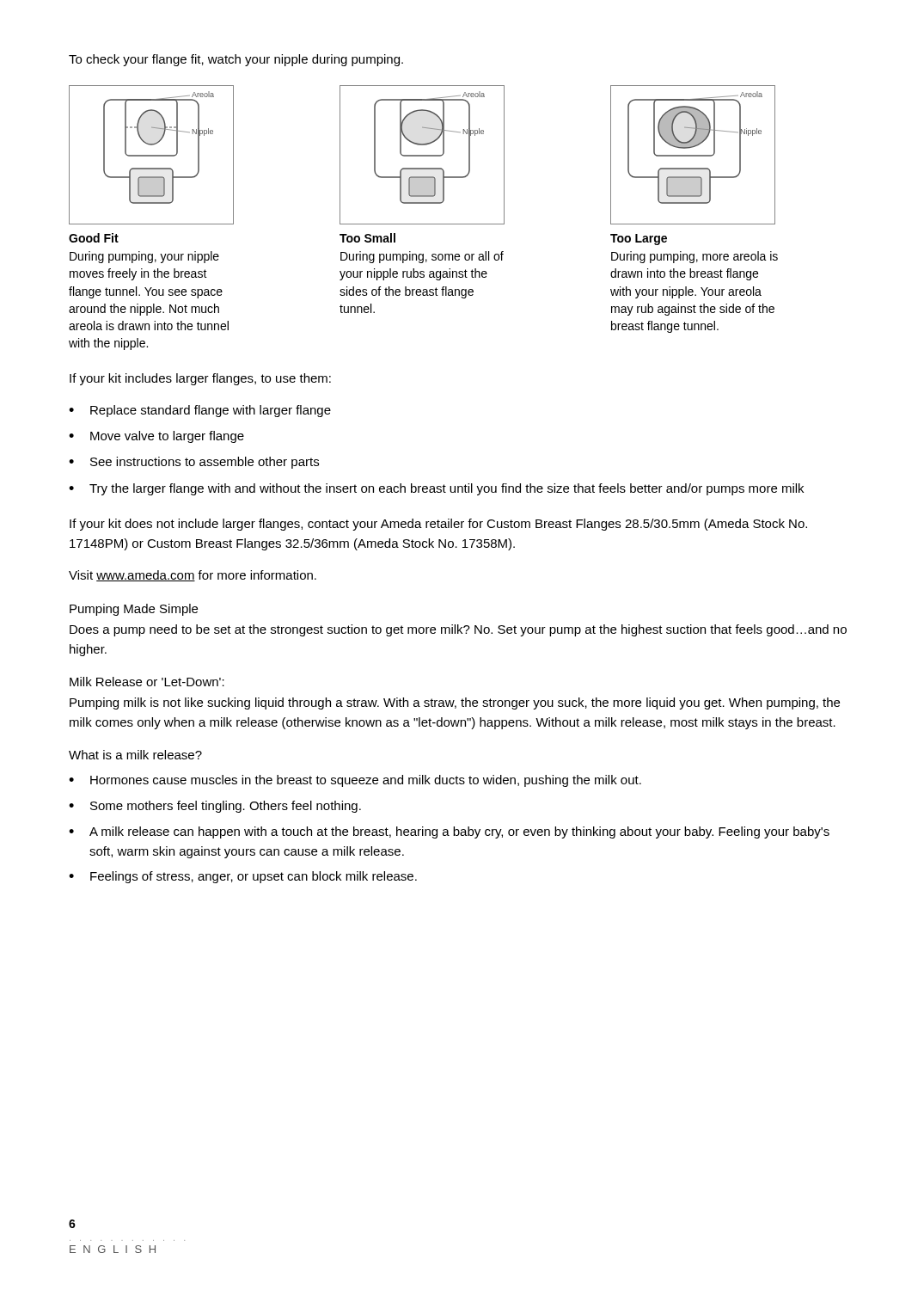
Task: Point to "What is a milk release?"
Action: pyautogui.click(x=135, y=754)
